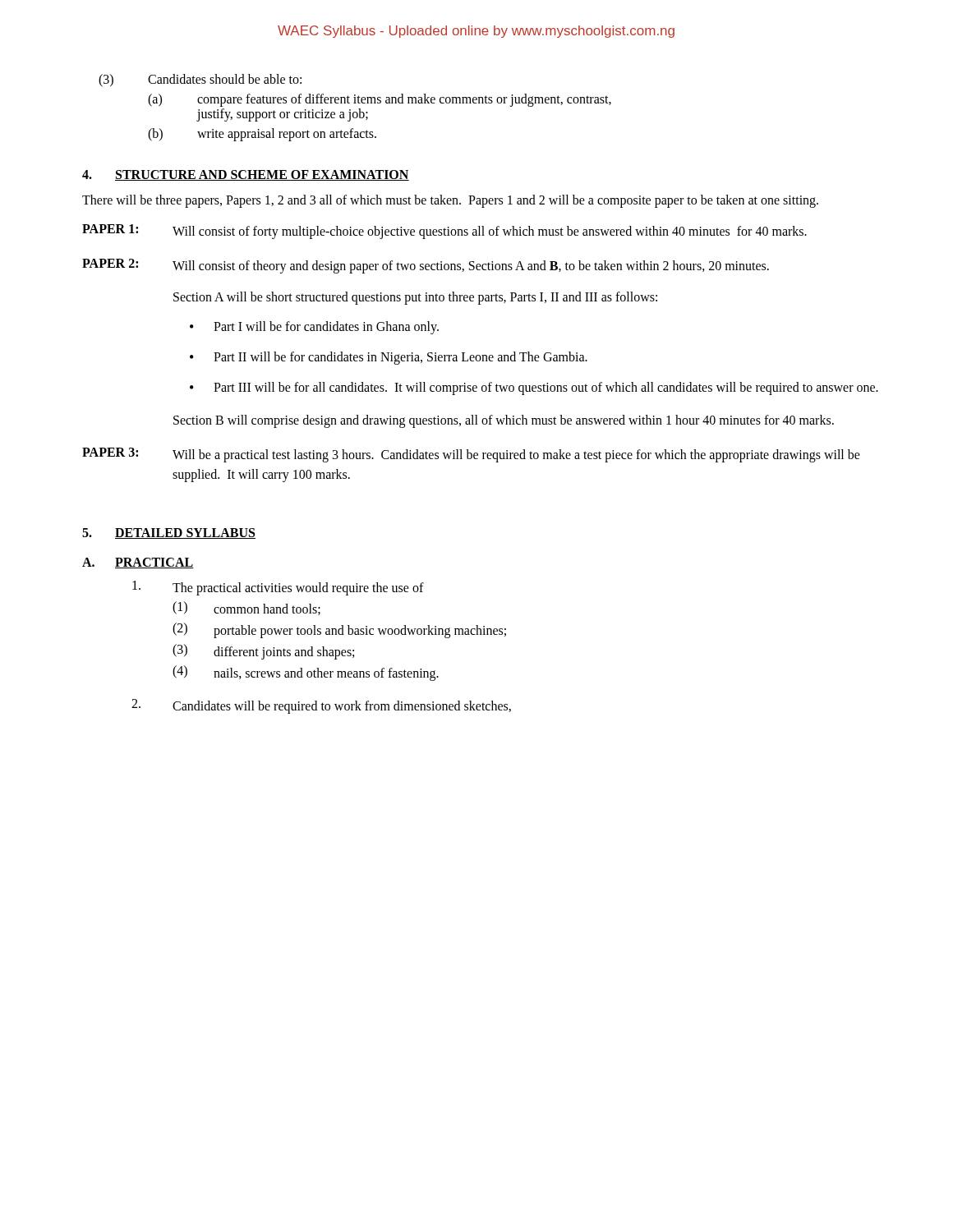Find the list item with the text "(3) Candidates should be able to:"
Screen dimensions: 1232x953
point(200,80)
